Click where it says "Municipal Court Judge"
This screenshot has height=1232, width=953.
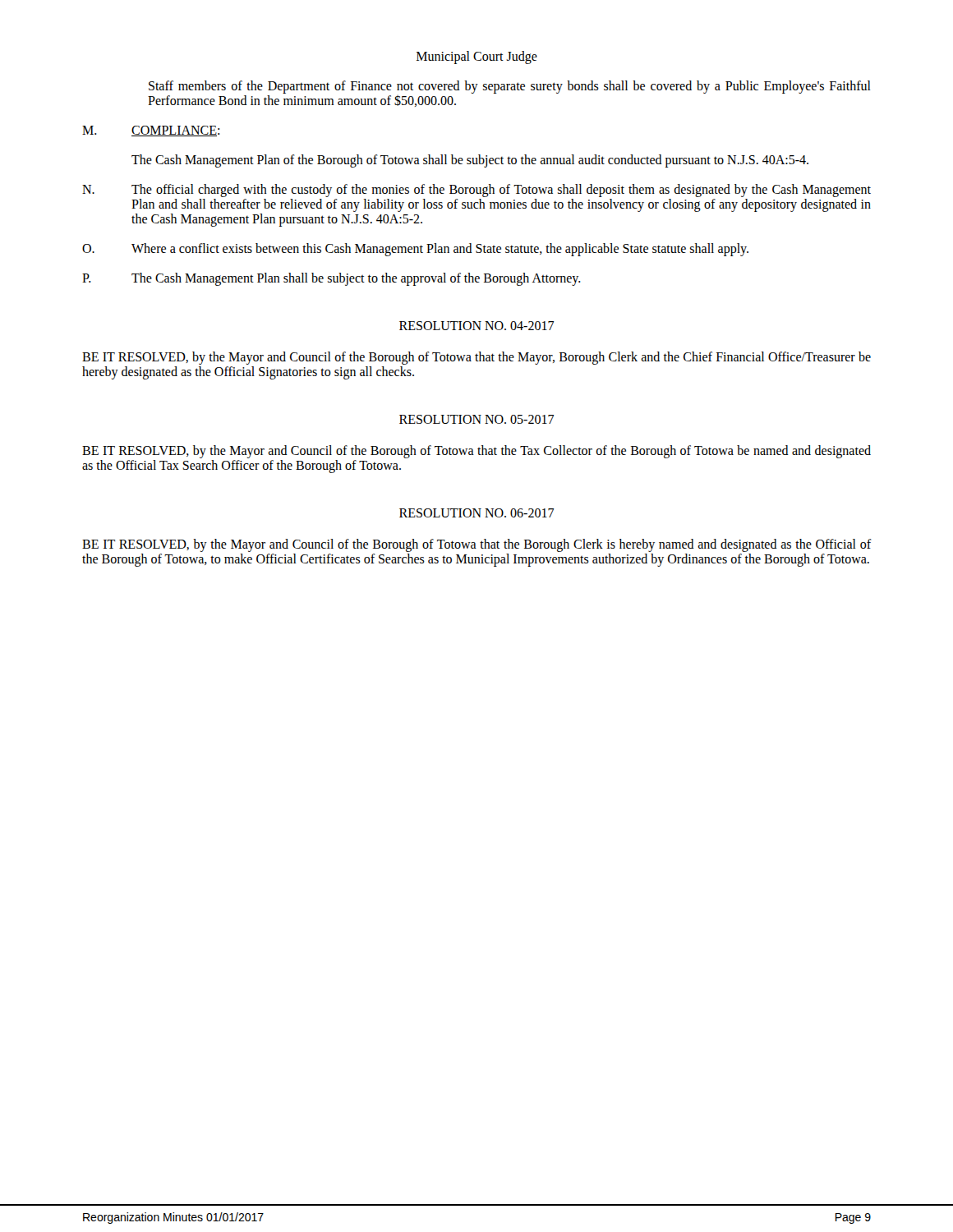point(476,56)
